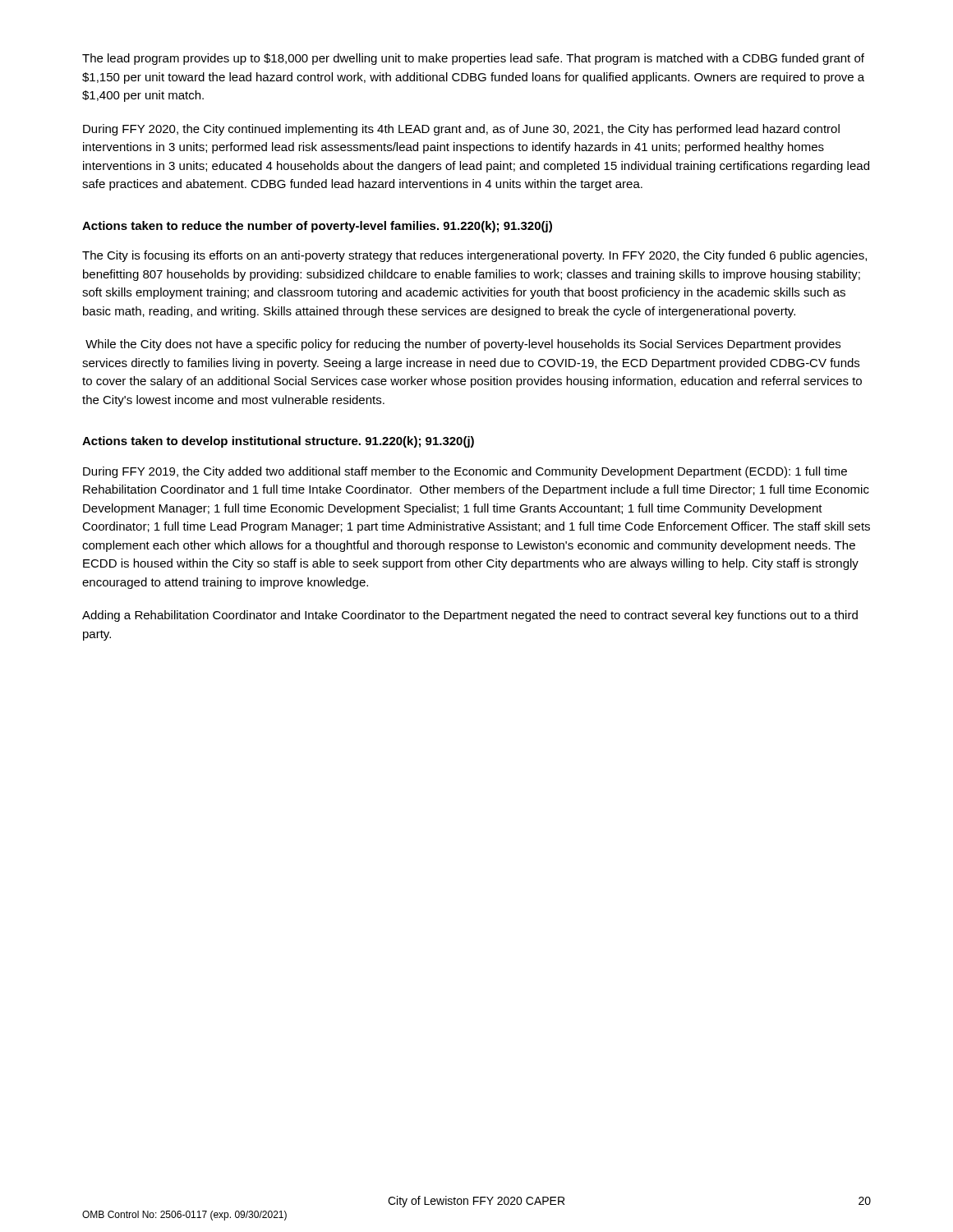Point to the element starting "While the City does"
This screenshot has height=1232, width=953.
click(x=472, y=371)
